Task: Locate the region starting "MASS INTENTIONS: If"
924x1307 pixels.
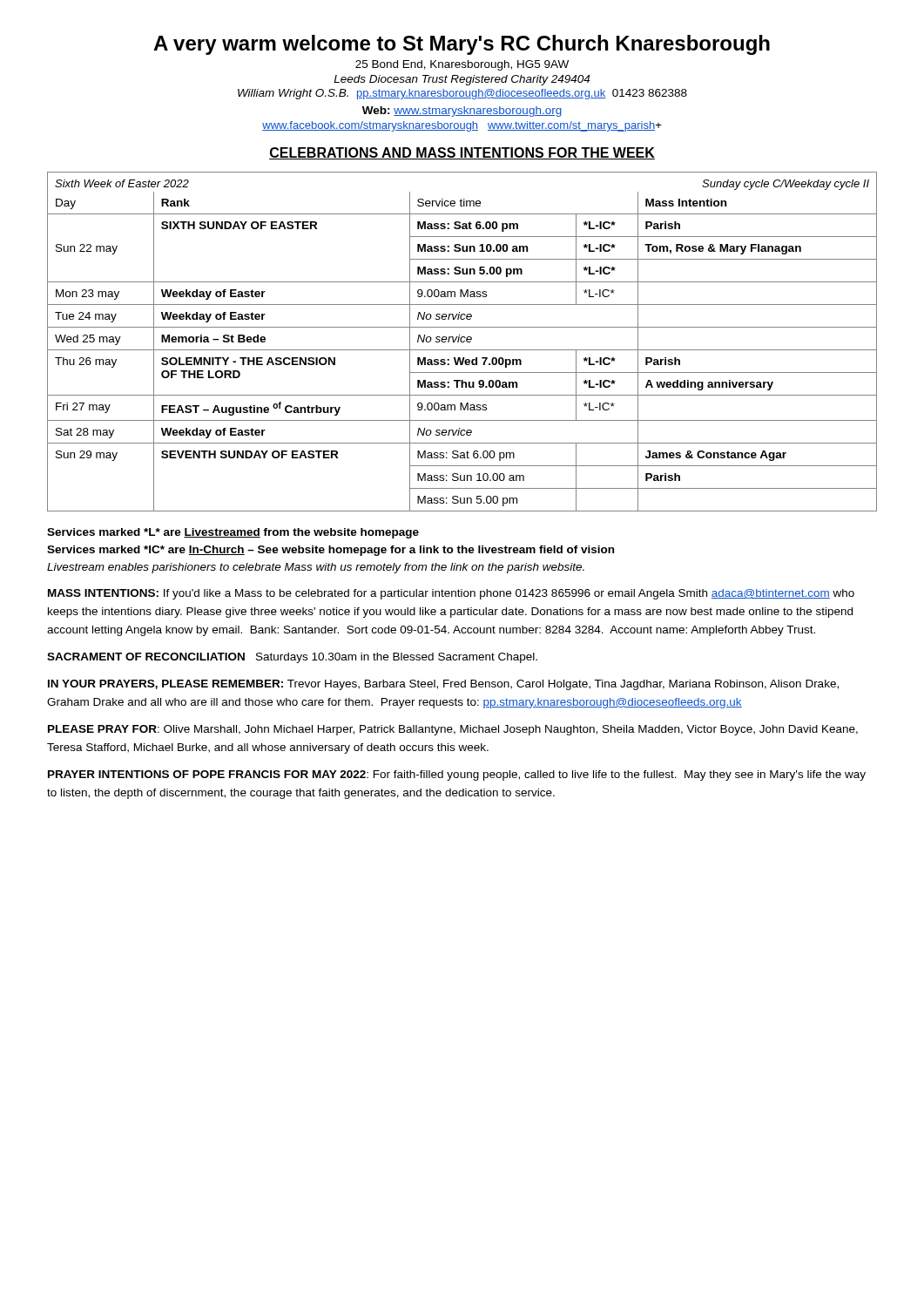Action: (x=451, y=611)
